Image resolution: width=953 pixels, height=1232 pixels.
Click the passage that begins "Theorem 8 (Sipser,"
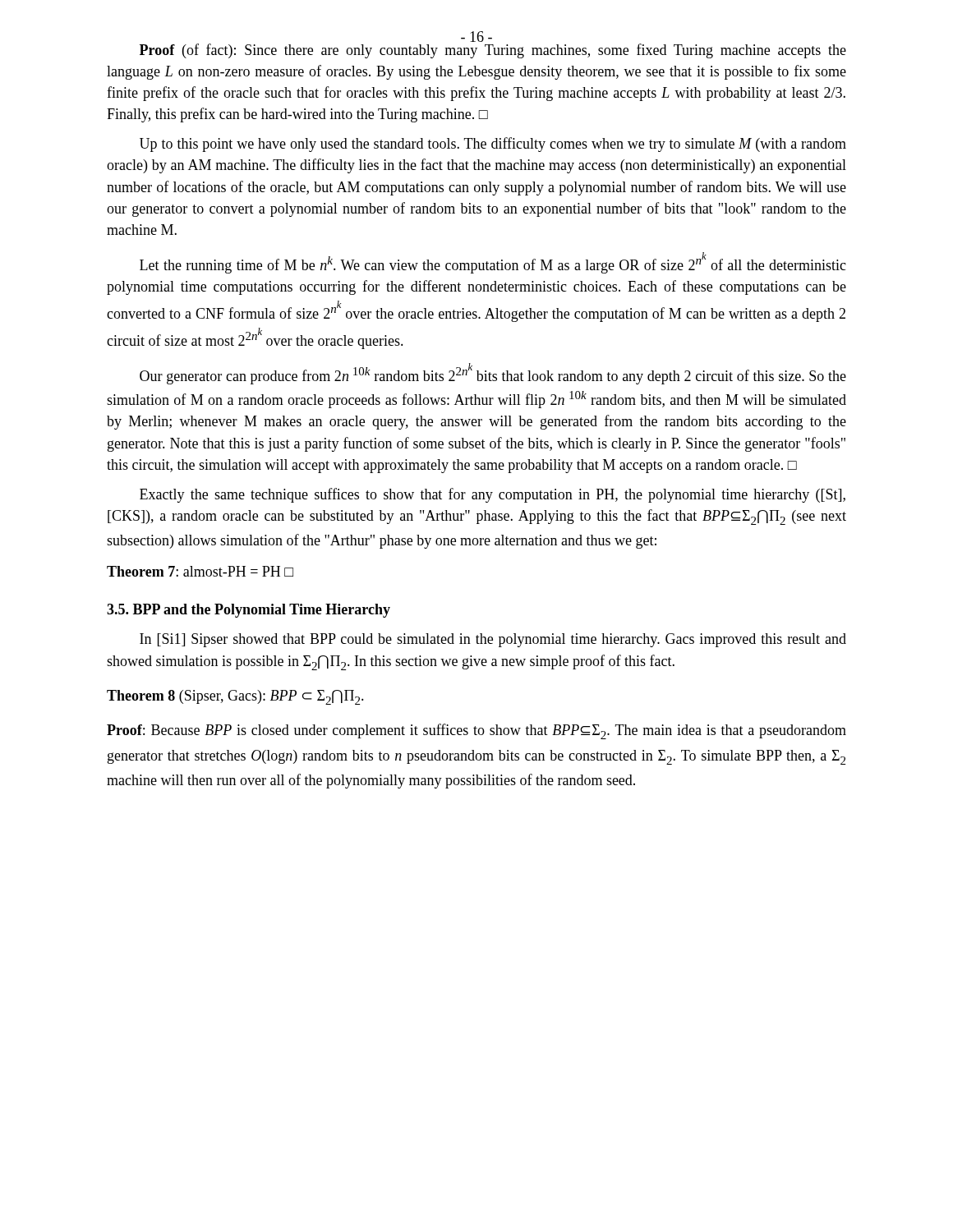[235, 697]
